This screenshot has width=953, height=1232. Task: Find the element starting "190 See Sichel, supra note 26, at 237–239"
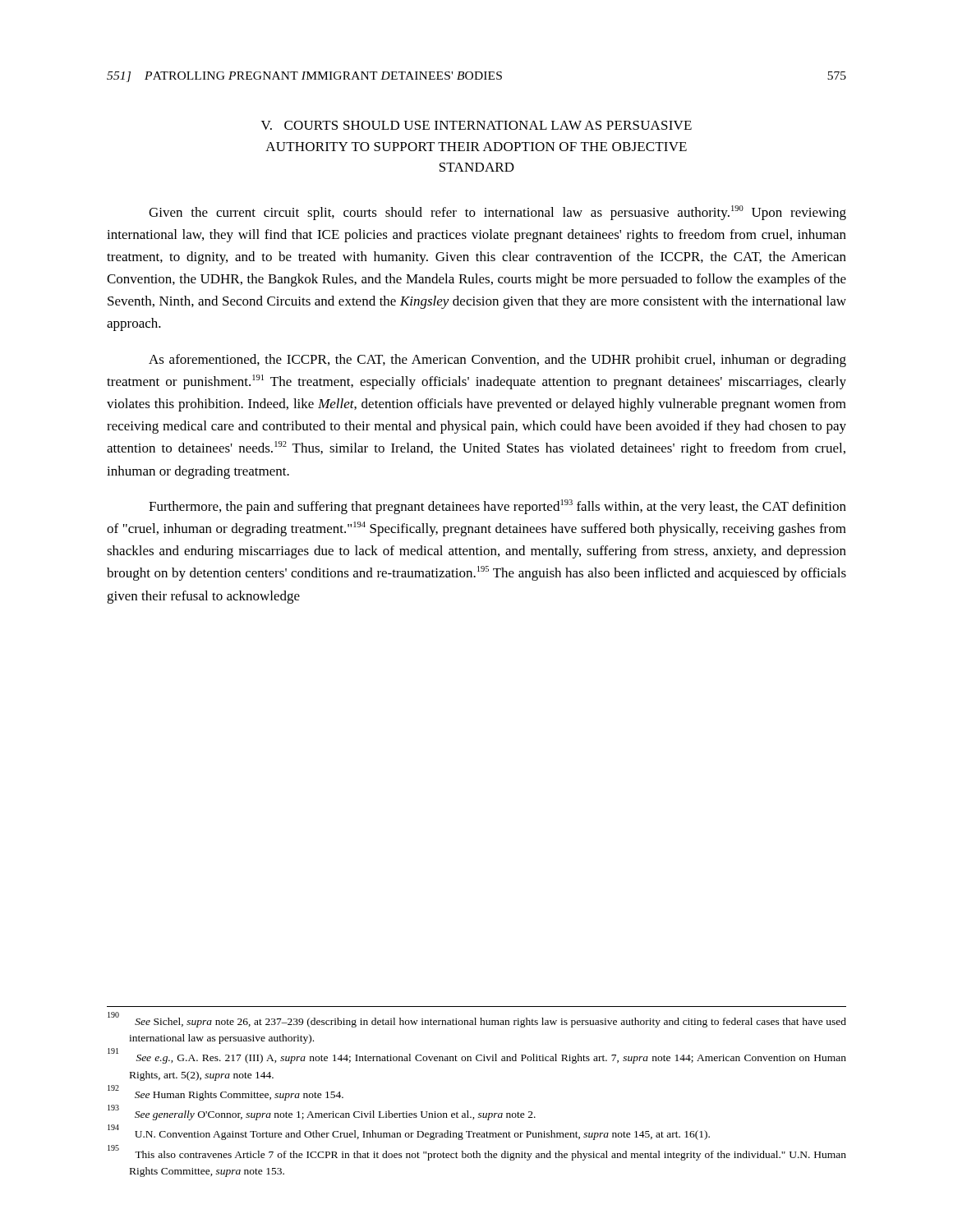476,1029
